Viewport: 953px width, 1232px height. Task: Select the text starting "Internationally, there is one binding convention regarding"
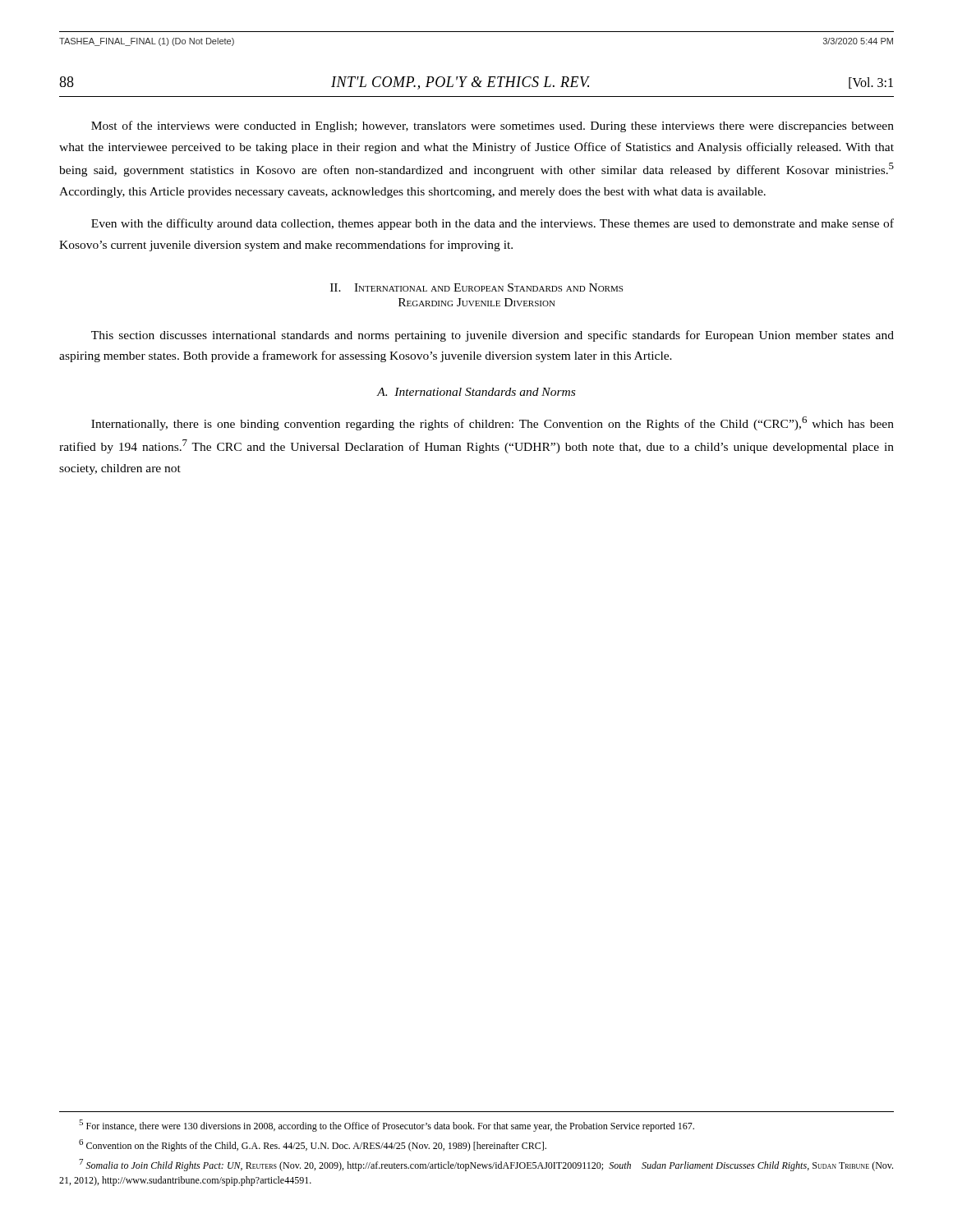click(476, 444)
